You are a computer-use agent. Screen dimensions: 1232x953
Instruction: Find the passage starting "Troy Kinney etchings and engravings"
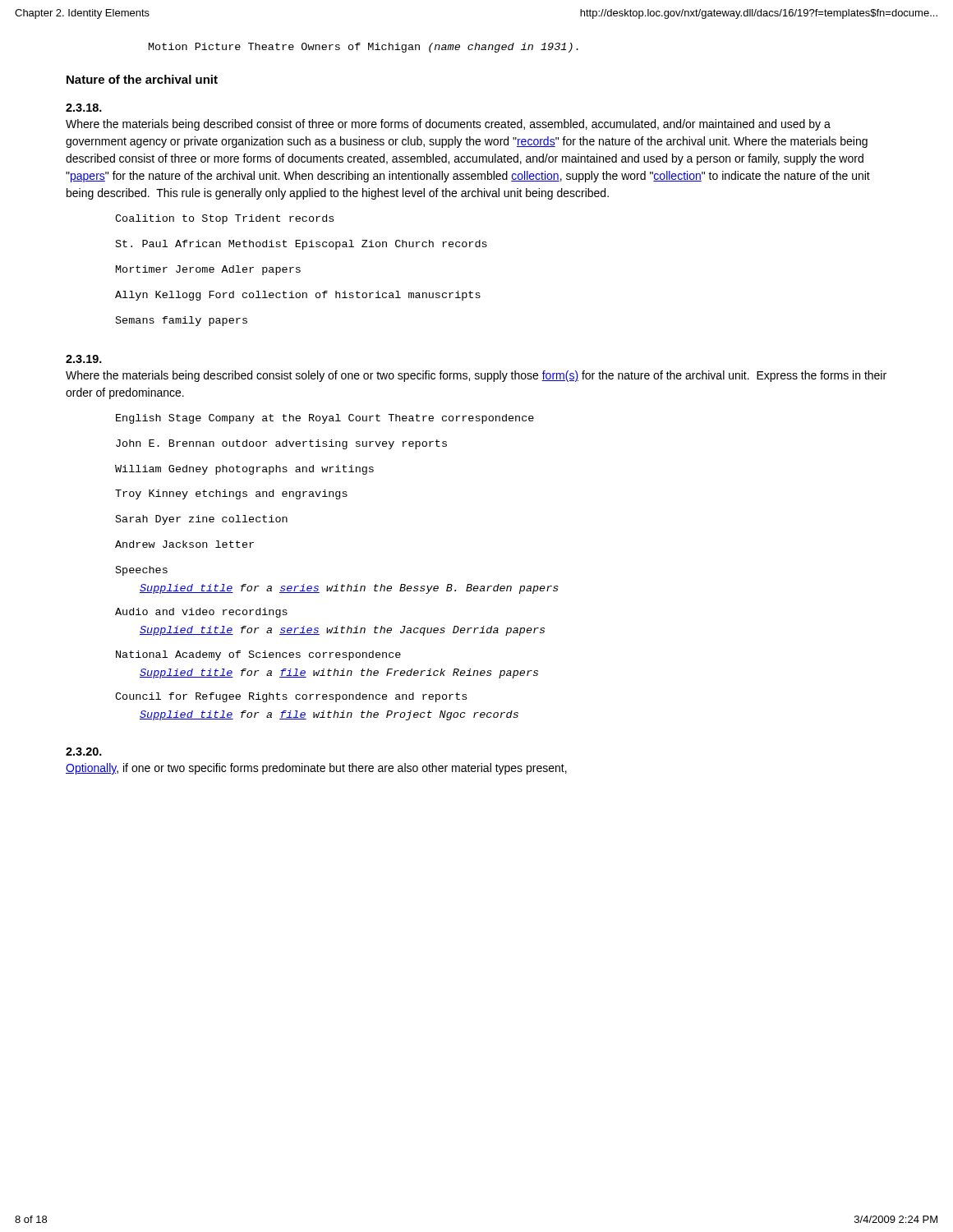point(231,494)
